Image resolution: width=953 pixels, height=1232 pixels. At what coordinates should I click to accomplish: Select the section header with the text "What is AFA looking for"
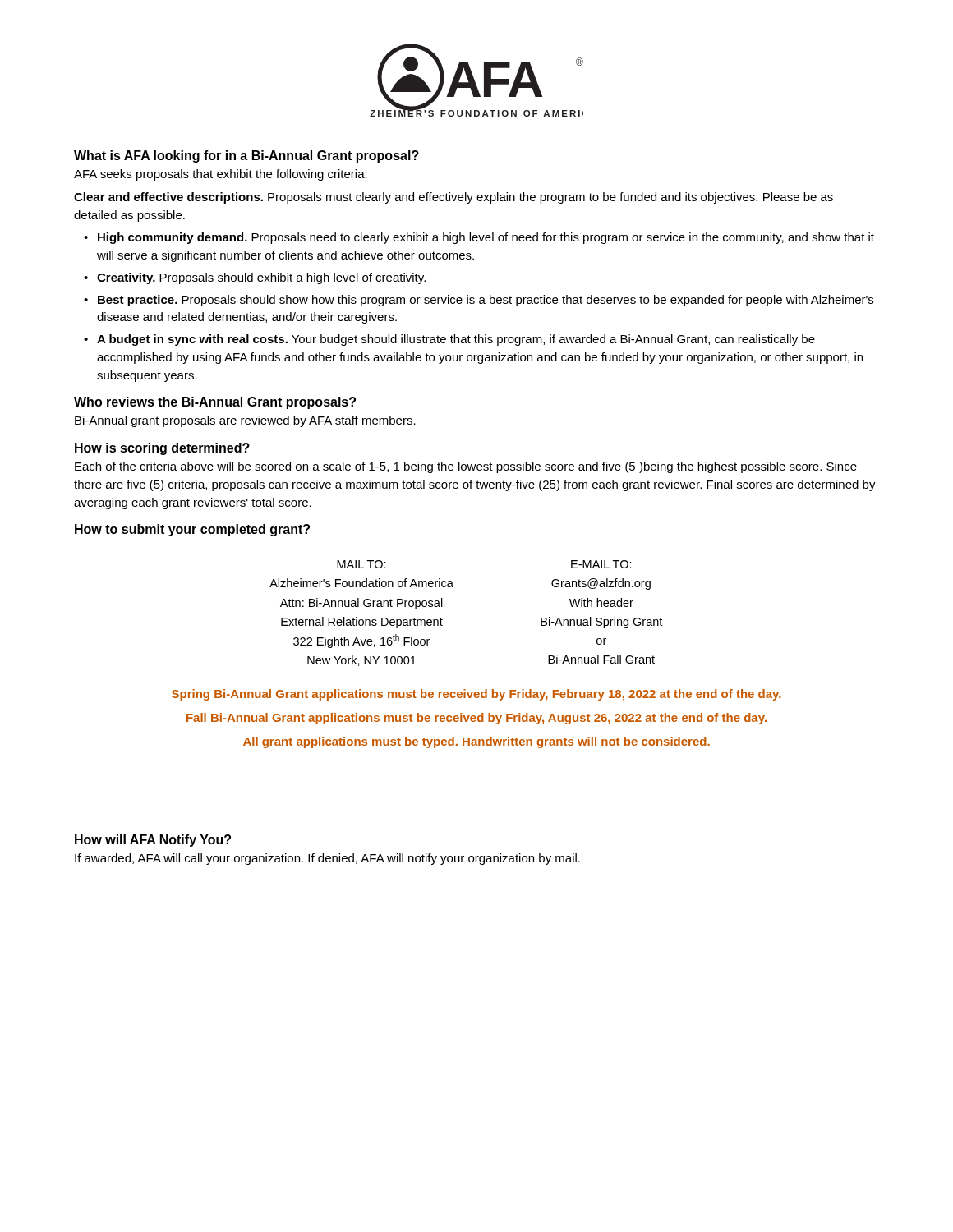point(247,156)
